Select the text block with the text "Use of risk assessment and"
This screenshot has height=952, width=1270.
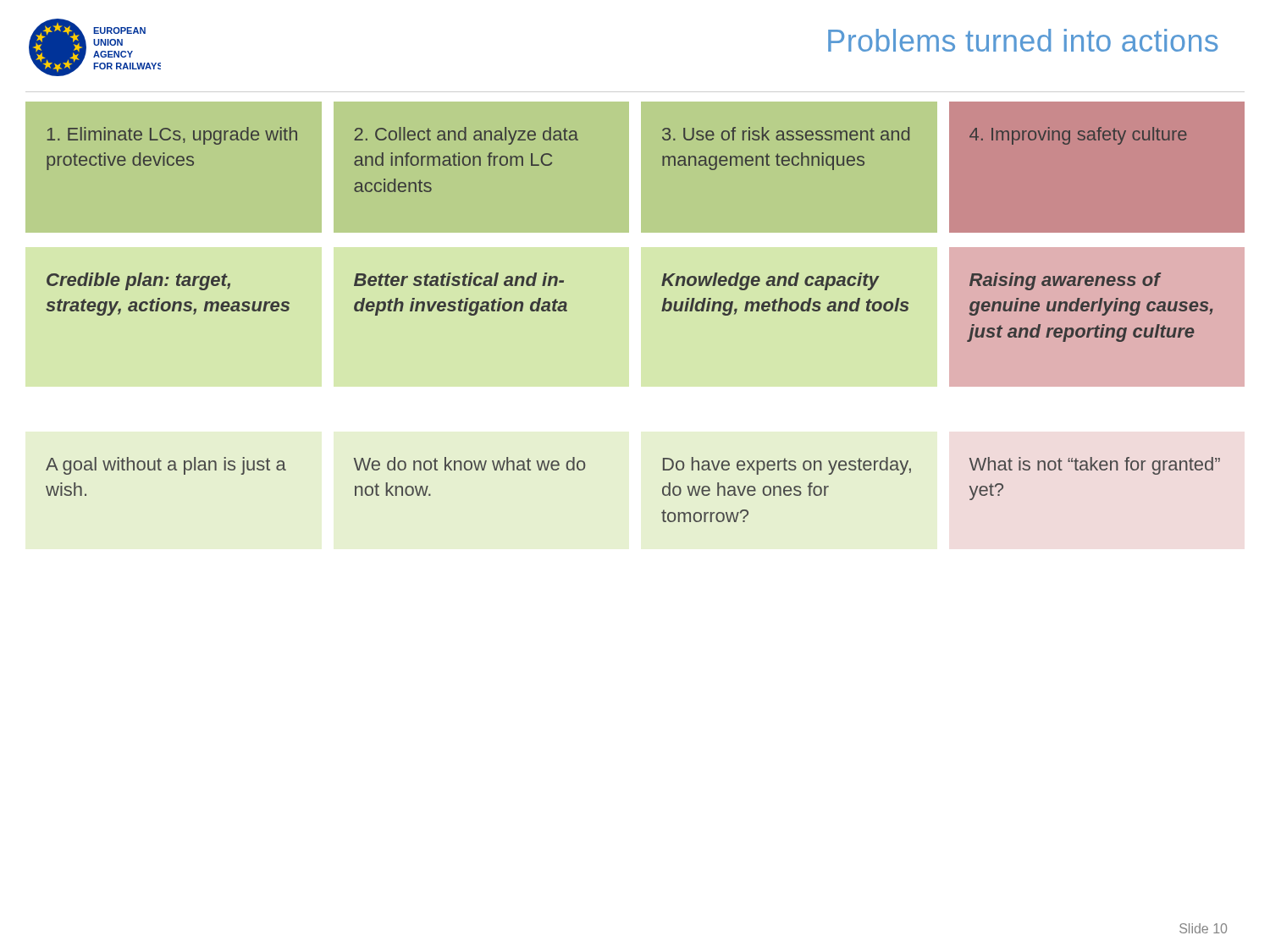click(x=786, y=147)
